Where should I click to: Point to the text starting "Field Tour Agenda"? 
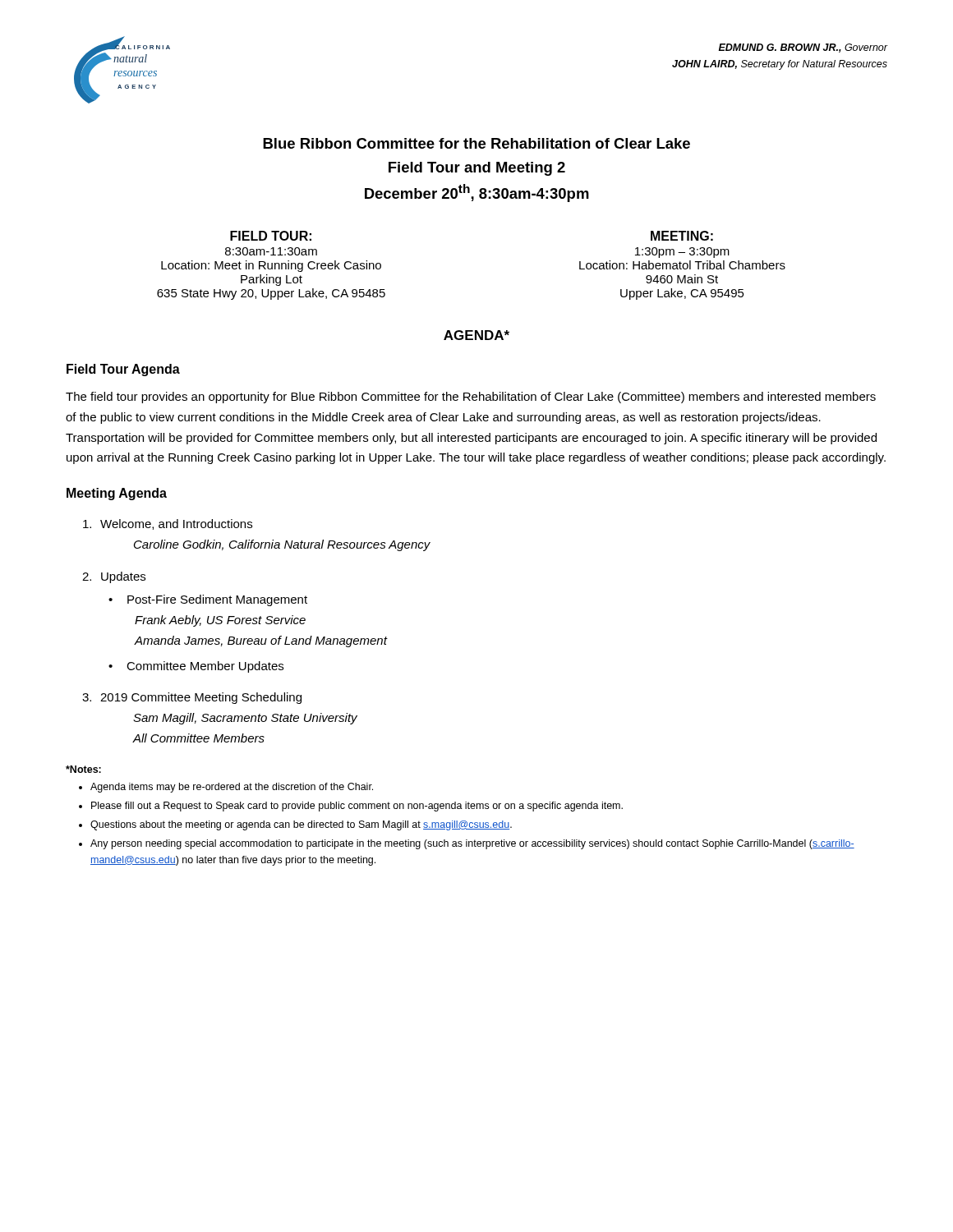[x=123, y=369]
